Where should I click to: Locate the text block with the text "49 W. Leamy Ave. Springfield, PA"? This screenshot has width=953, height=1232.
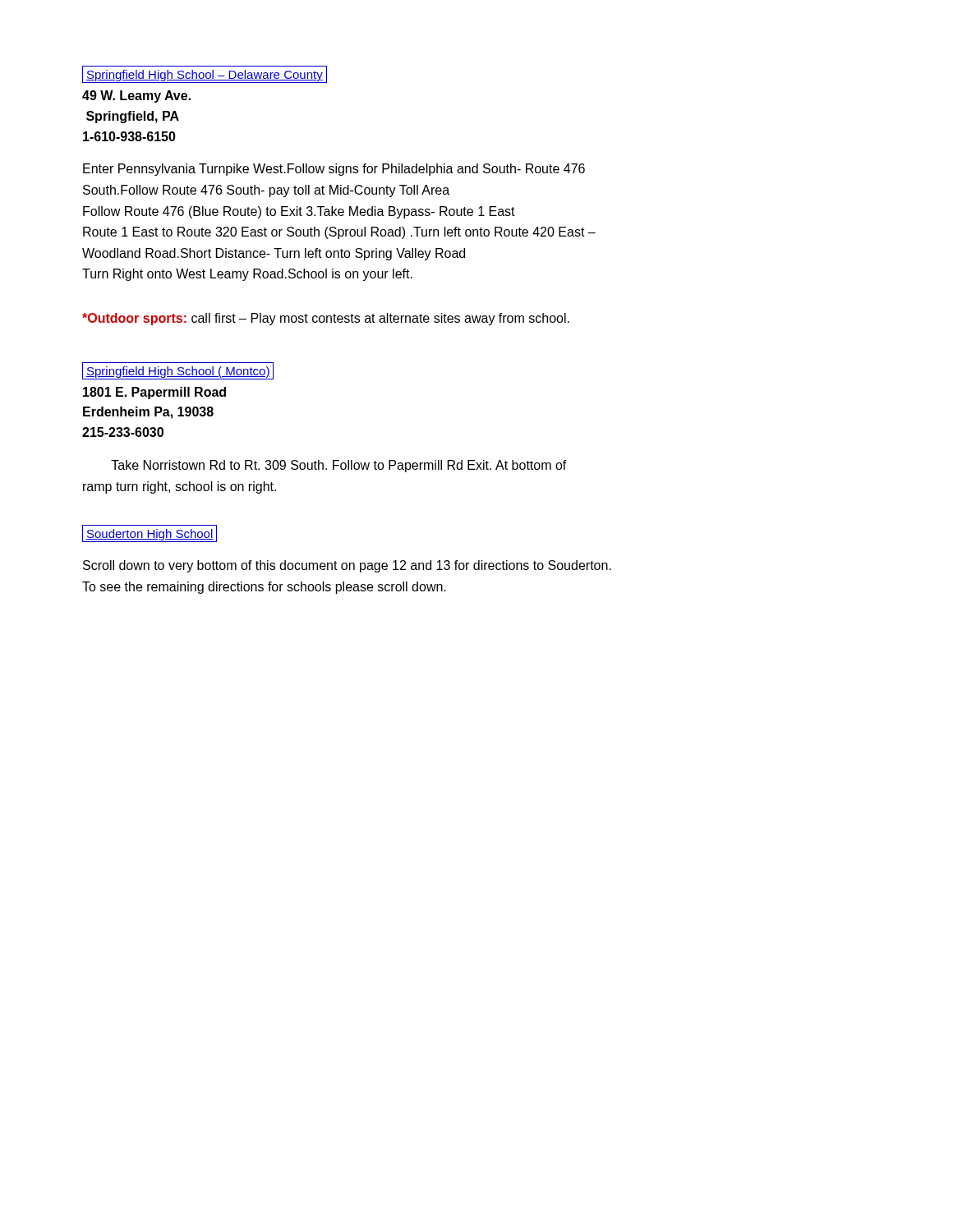(x=137, y=116)
